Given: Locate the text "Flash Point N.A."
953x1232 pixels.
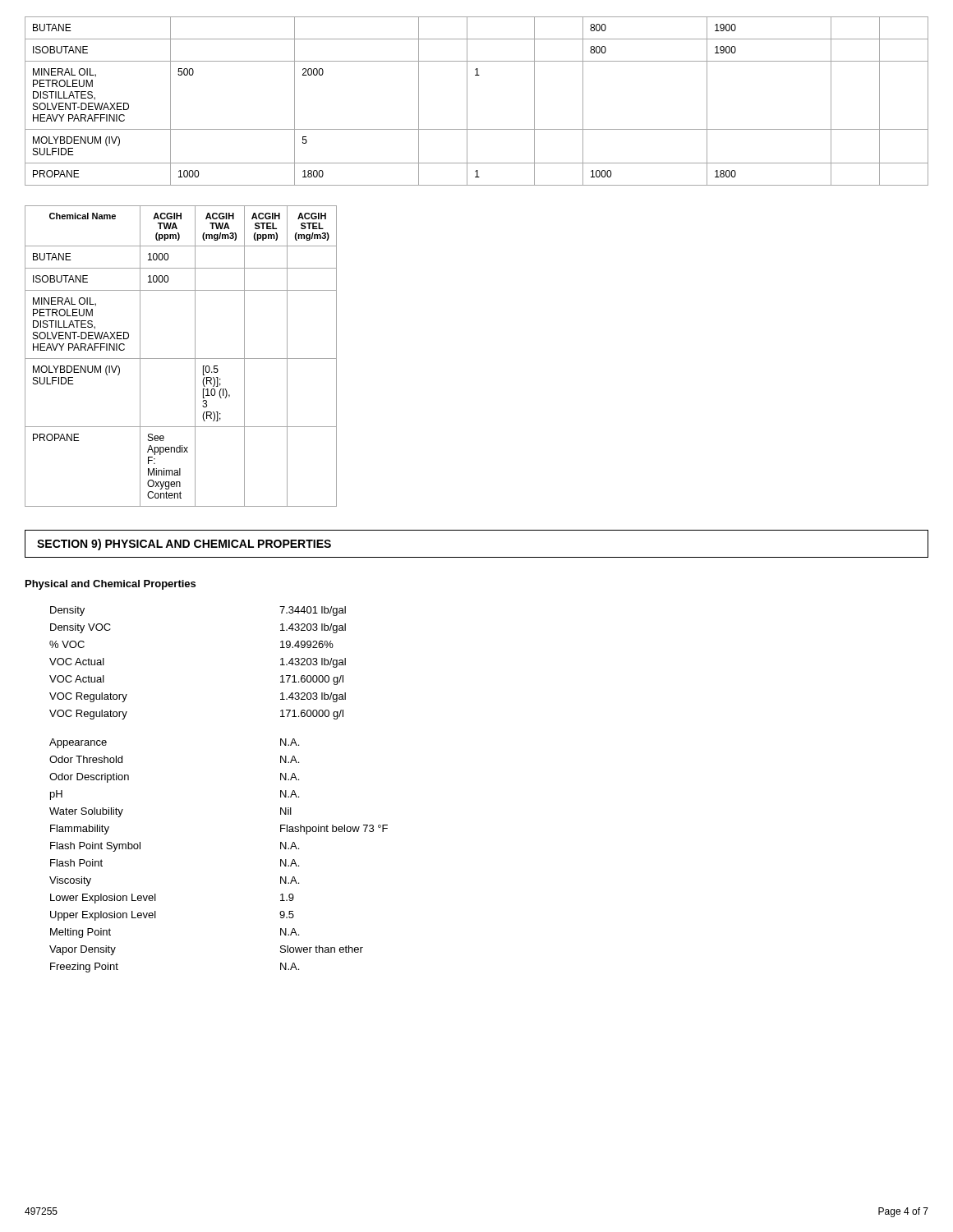Looking at the screenshot, I should pos(71,863).
